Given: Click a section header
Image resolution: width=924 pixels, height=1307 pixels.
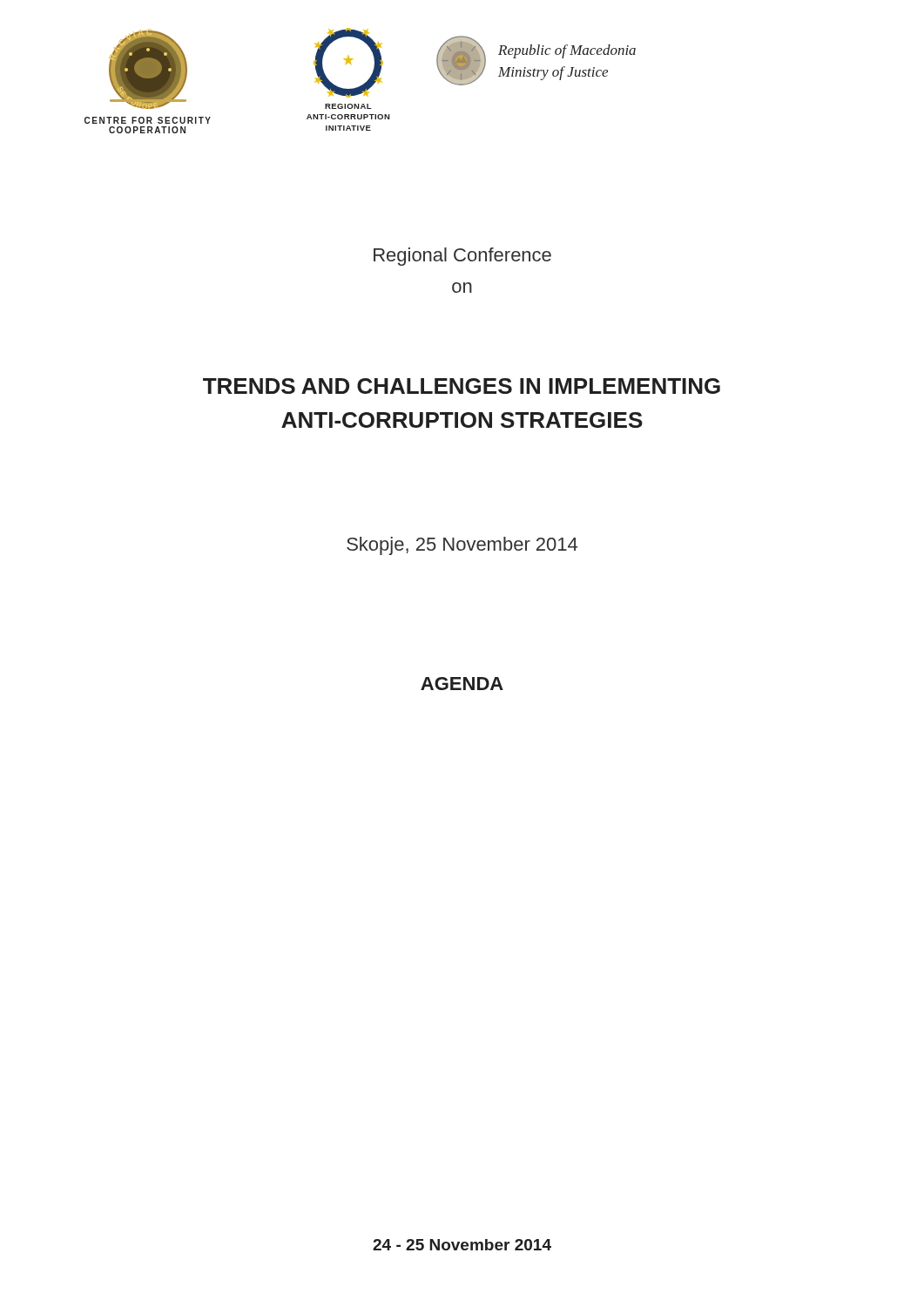Looking at the screenshot, I should pos(462,684).
